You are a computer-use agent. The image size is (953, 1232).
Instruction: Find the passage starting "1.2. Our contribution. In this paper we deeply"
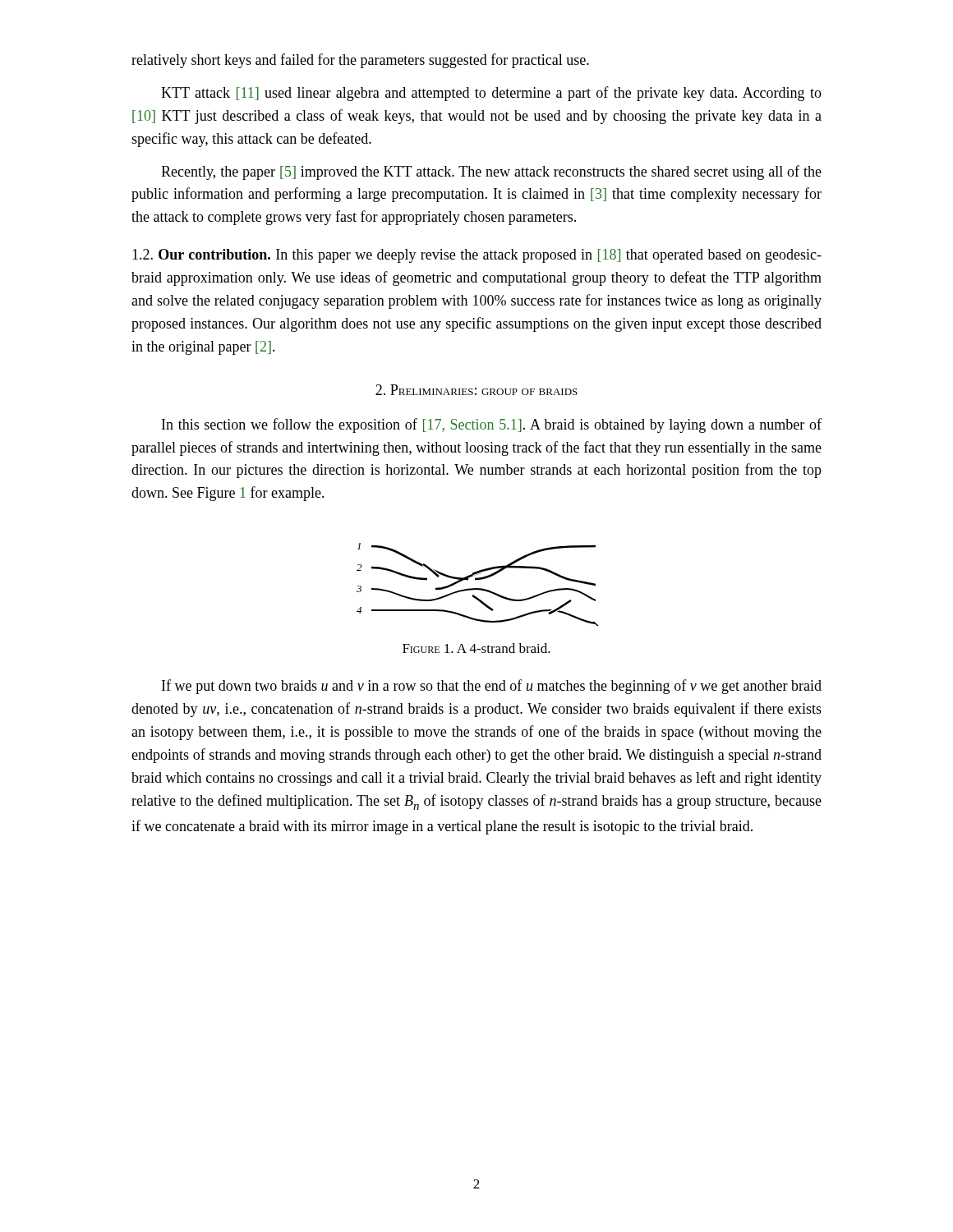coord(476,301)
